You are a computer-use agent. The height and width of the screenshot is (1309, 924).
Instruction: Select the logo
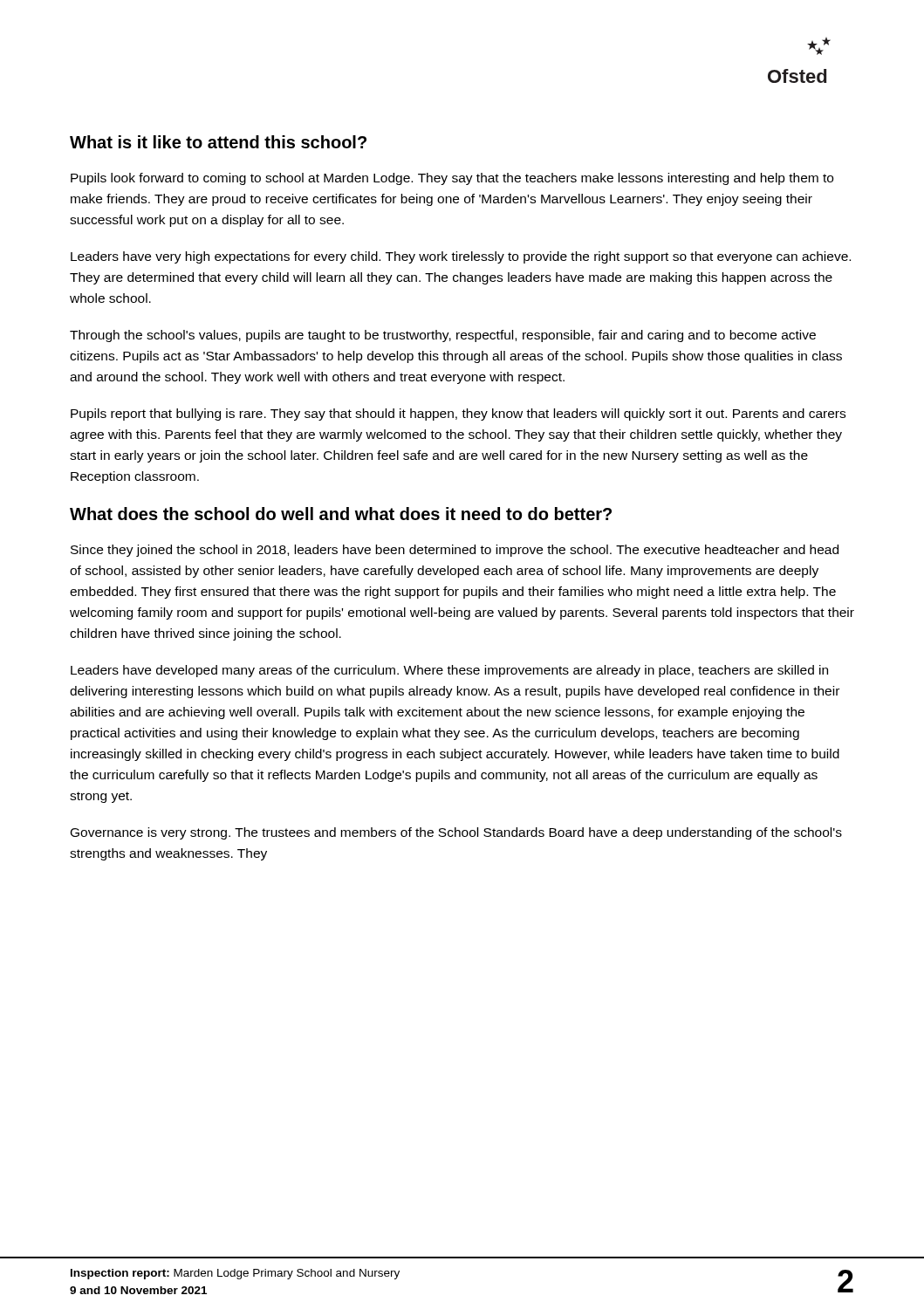806,72
